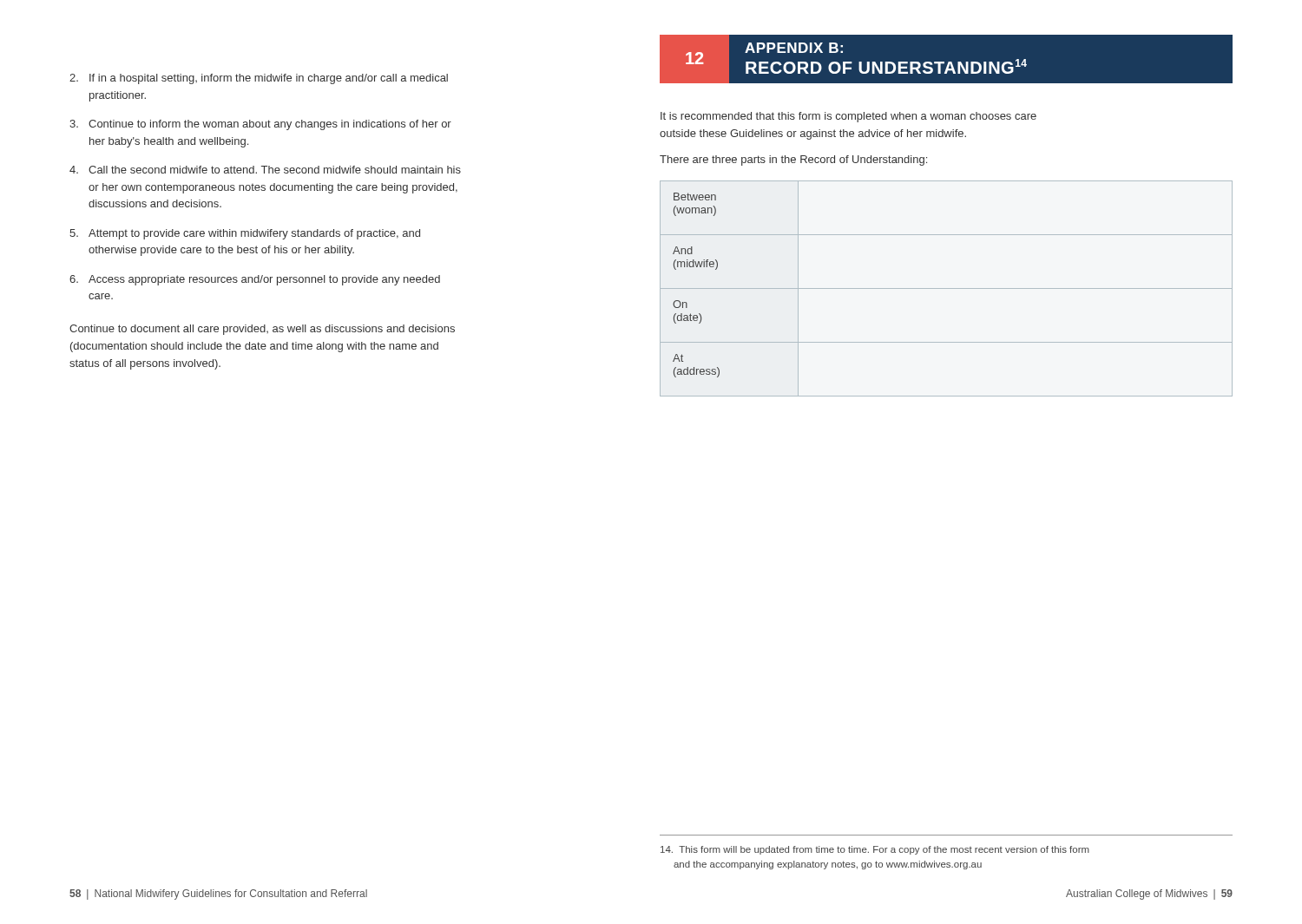
Task: Point to the passage starting "5. Attempt to provide care within midwifery"
Action: click(x=312, y=241)
